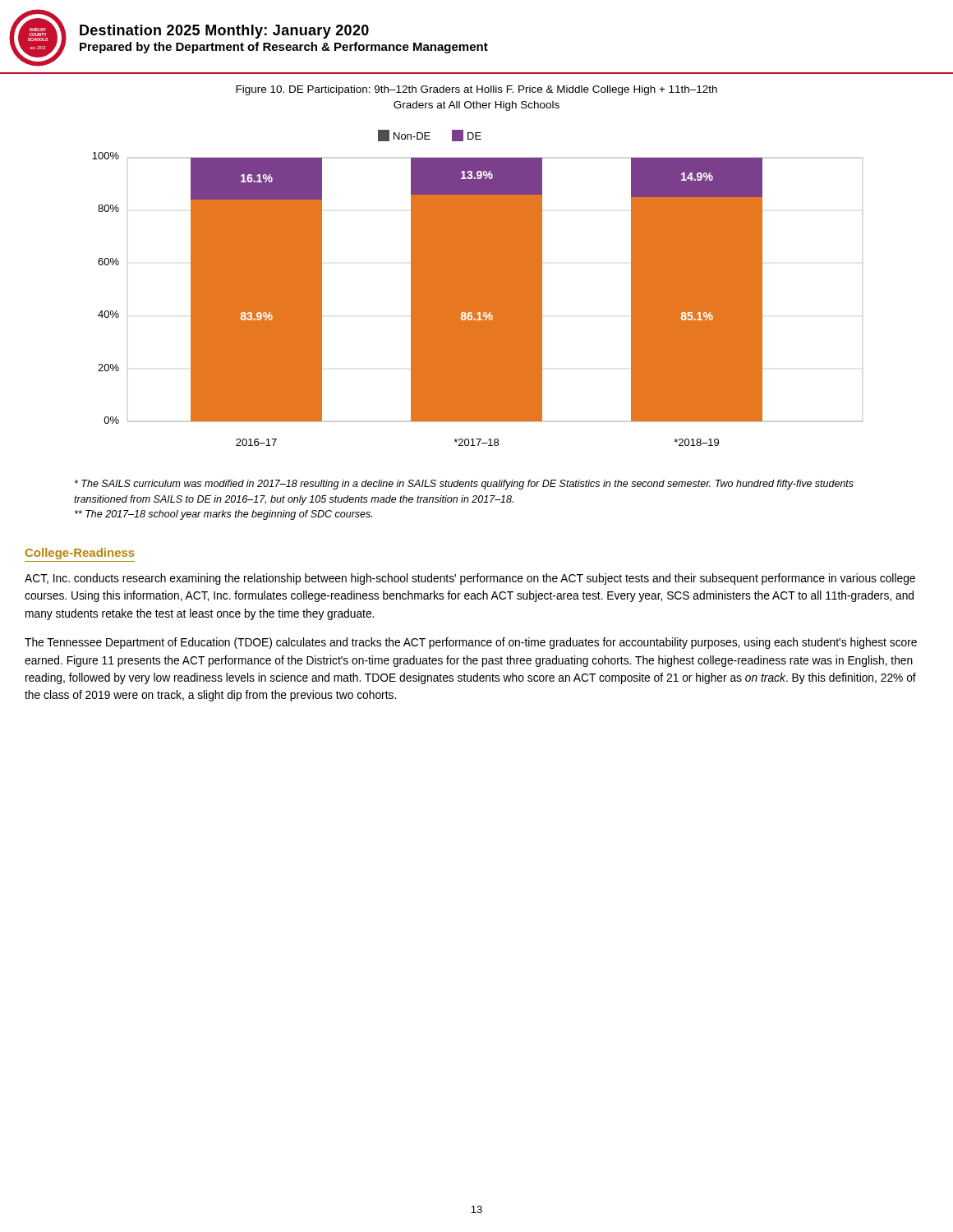
Task: Select the passage starting "The SAILS curriculum"
Action: [x=464, y=499]
